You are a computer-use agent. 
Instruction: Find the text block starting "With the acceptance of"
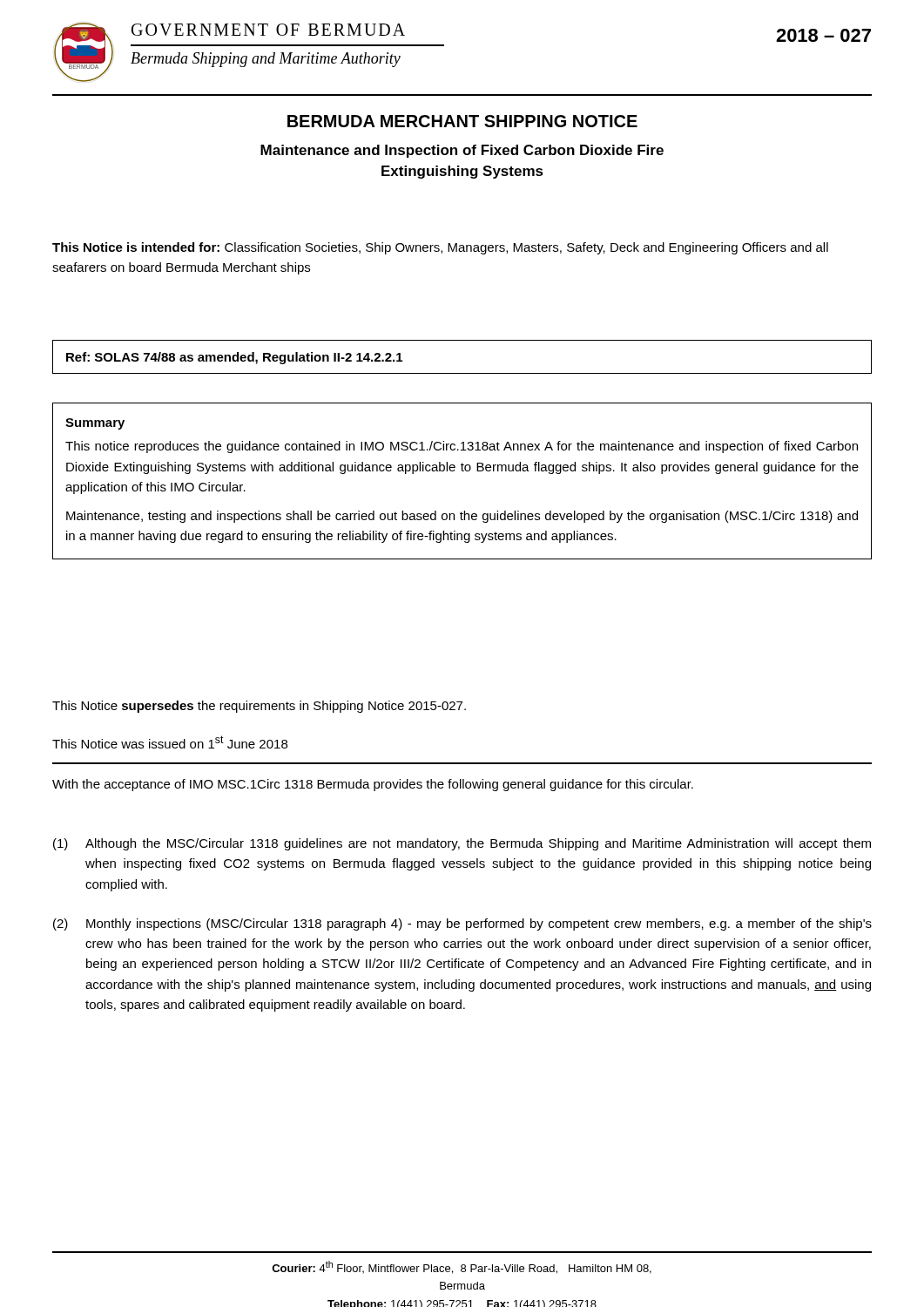point(373,784)
